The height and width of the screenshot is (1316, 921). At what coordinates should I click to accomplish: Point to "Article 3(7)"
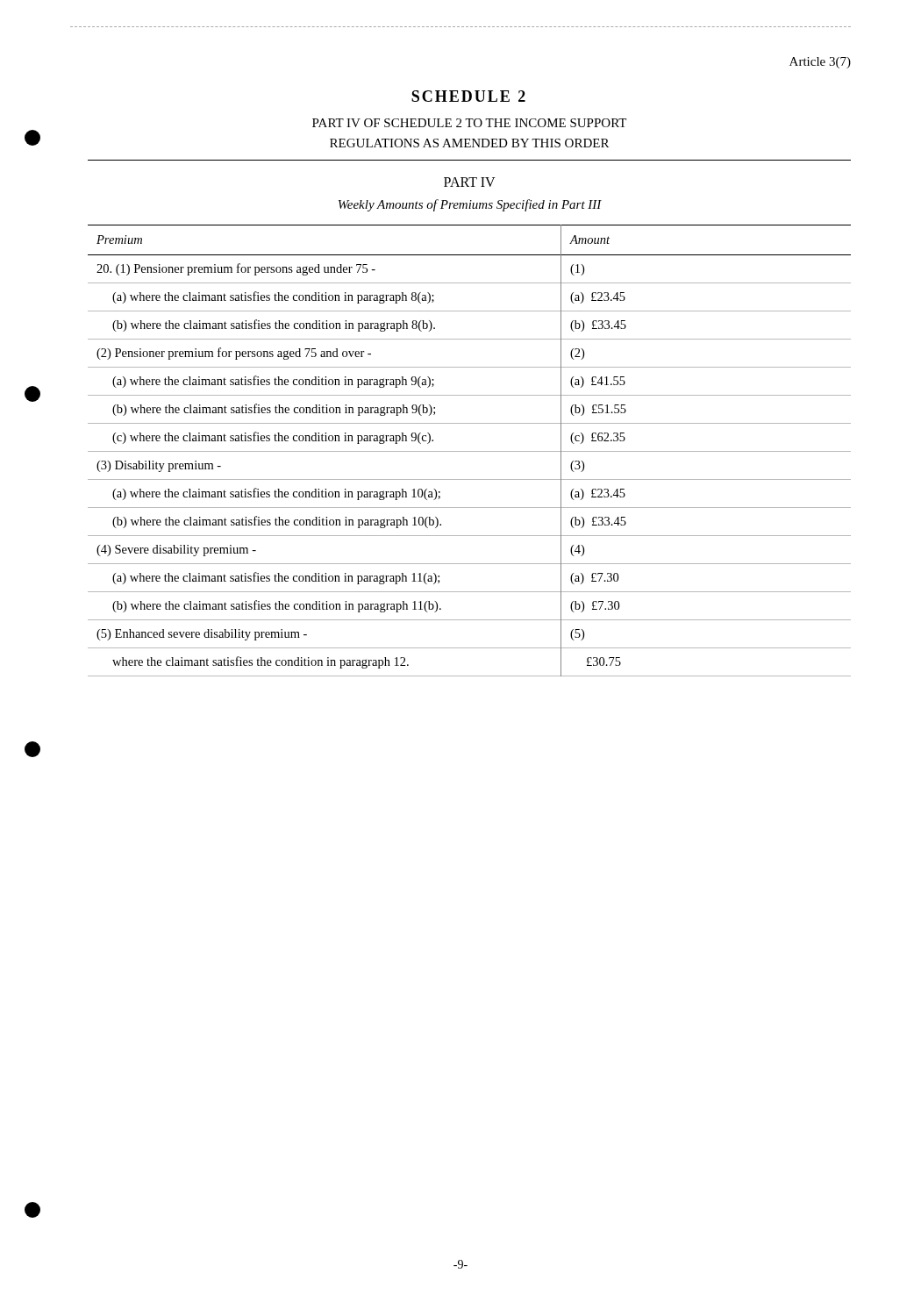pyautogui.click(x=820, y=61)
